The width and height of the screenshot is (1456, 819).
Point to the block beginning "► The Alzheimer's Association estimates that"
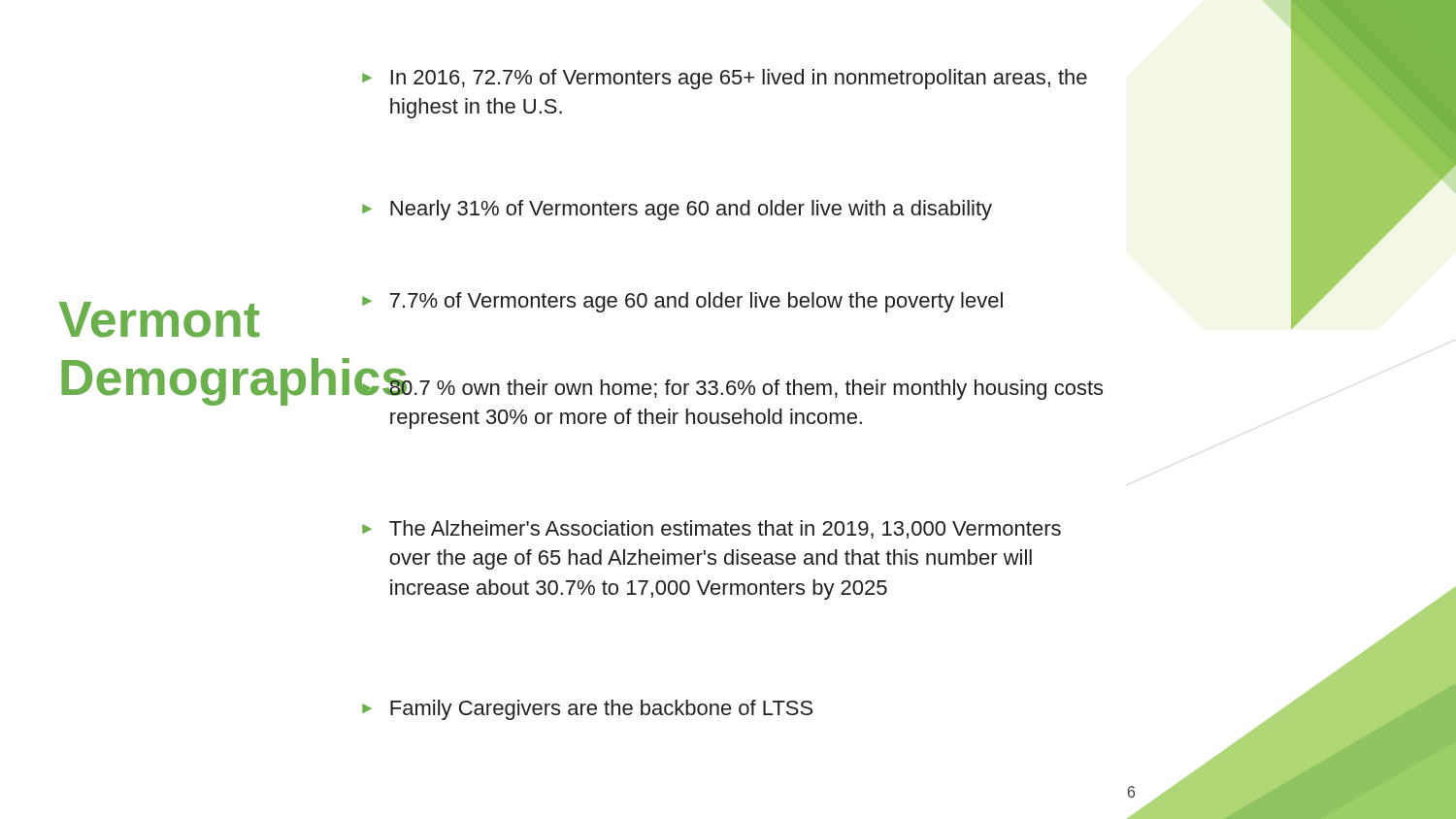(733, 559)
